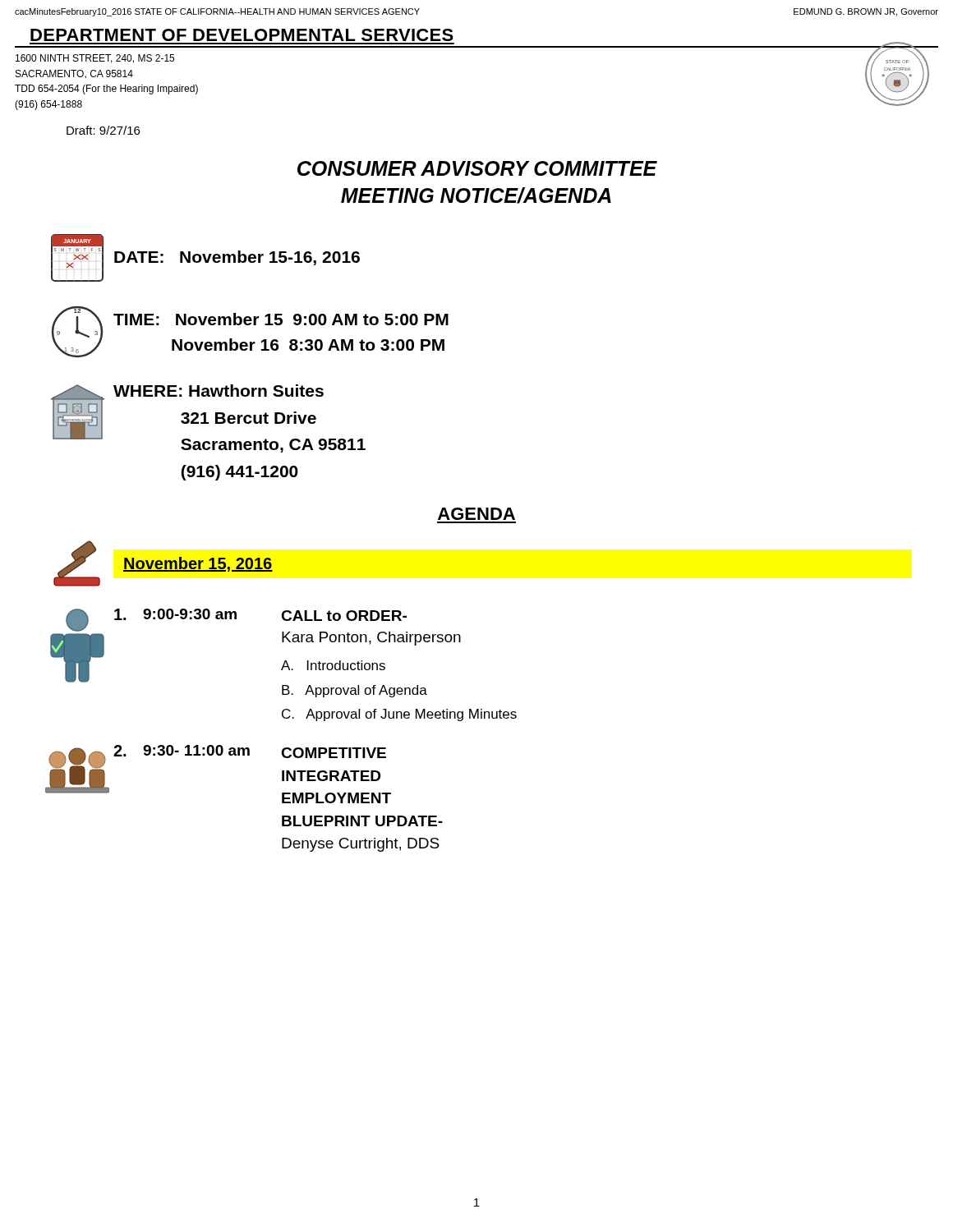Image resolution: width=953 pixels, height=1232 pixels.
Task: Locate the region starting "CONSUMER ADVISORY COMMITTEEMEETING NOTICE/AGENDA"
Action: [476, 182]
